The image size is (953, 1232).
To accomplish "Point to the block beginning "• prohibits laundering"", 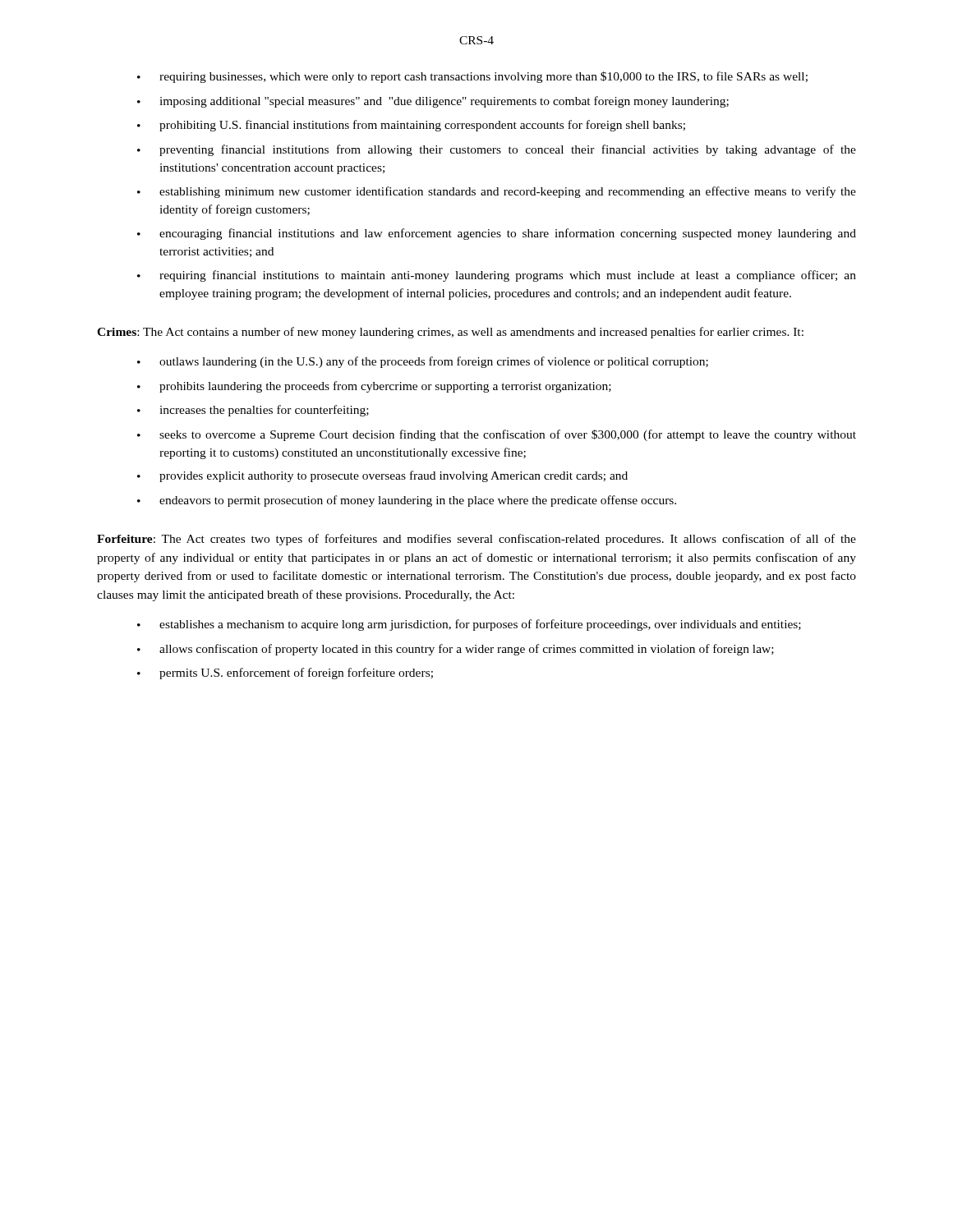I will pos(496,386).
